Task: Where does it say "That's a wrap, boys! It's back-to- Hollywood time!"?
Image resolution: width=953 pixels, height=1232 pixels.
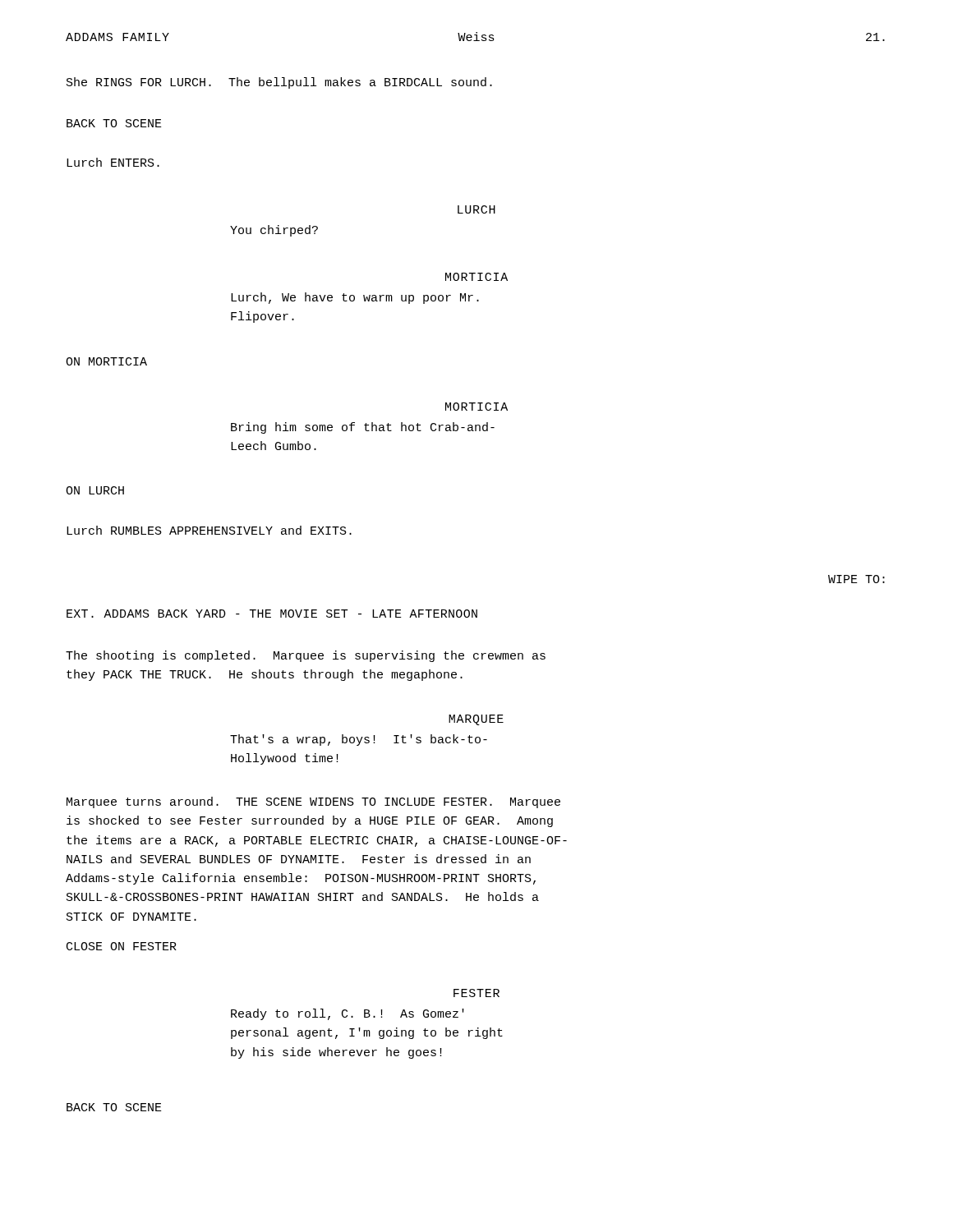Action: 359,750
